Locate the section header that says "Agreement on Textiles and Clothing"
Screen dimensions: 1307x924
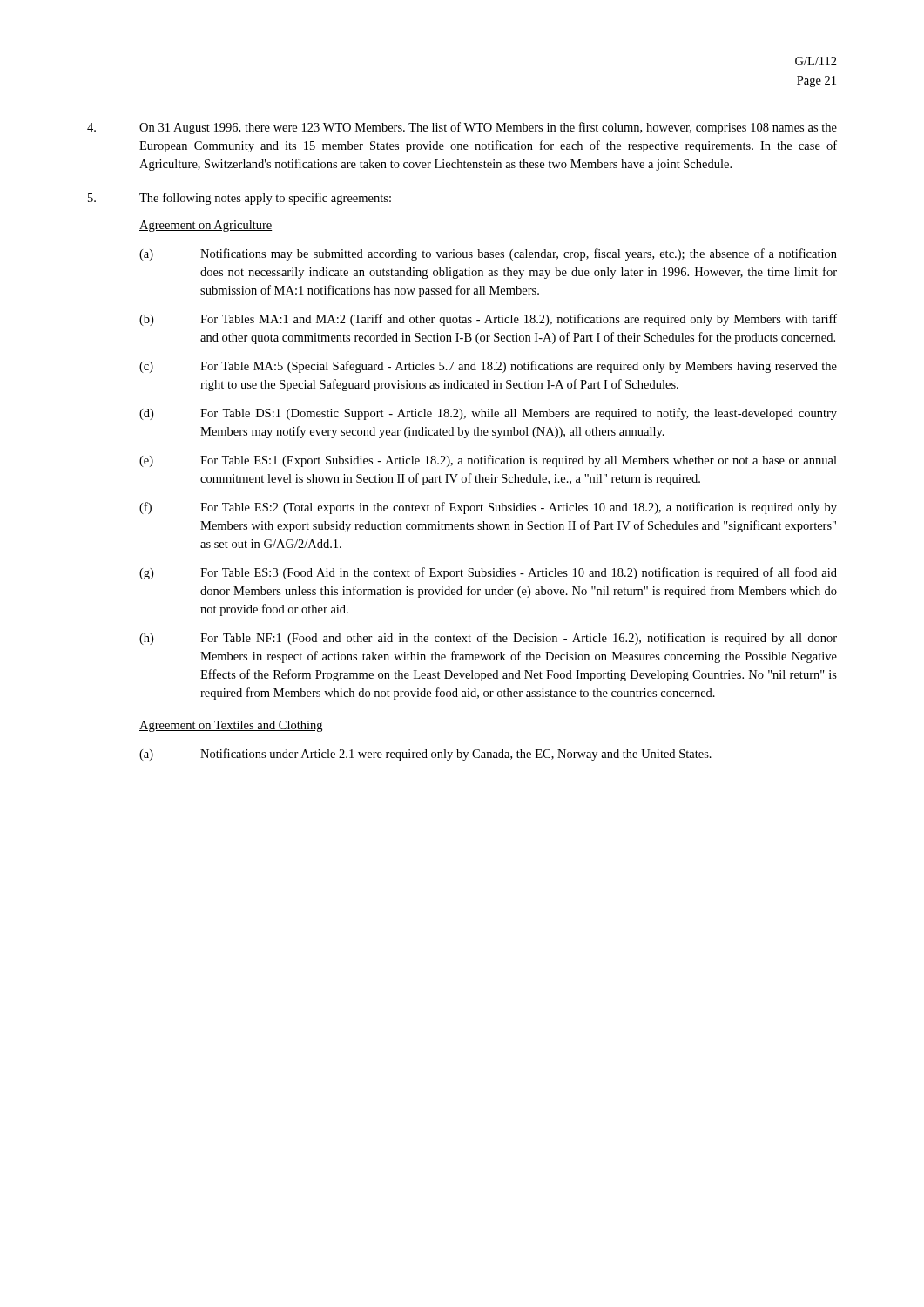[231, 725]
